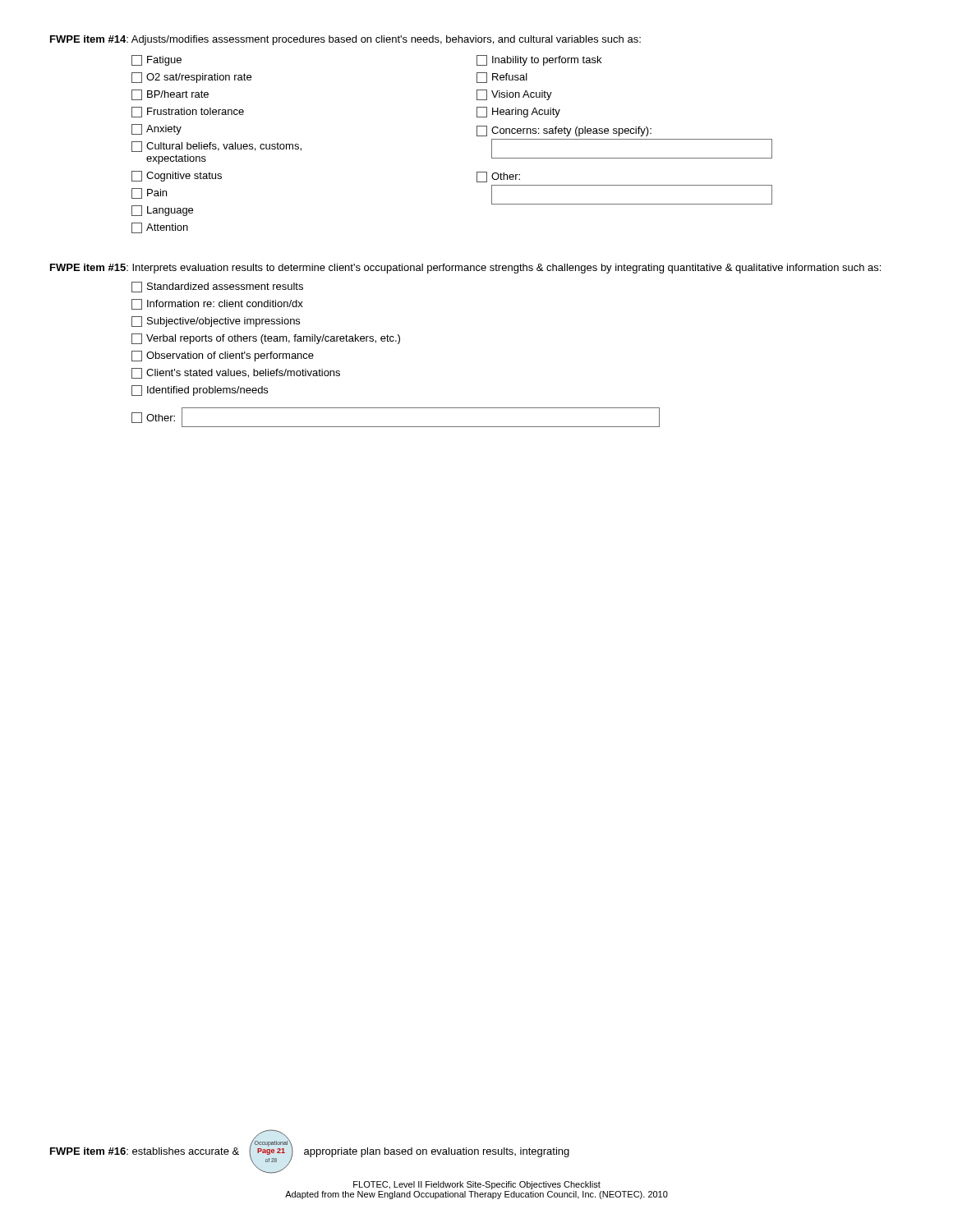
Task: Locate the block of text that opens with "FWPE item #14:"
Action: coord(345,39)
